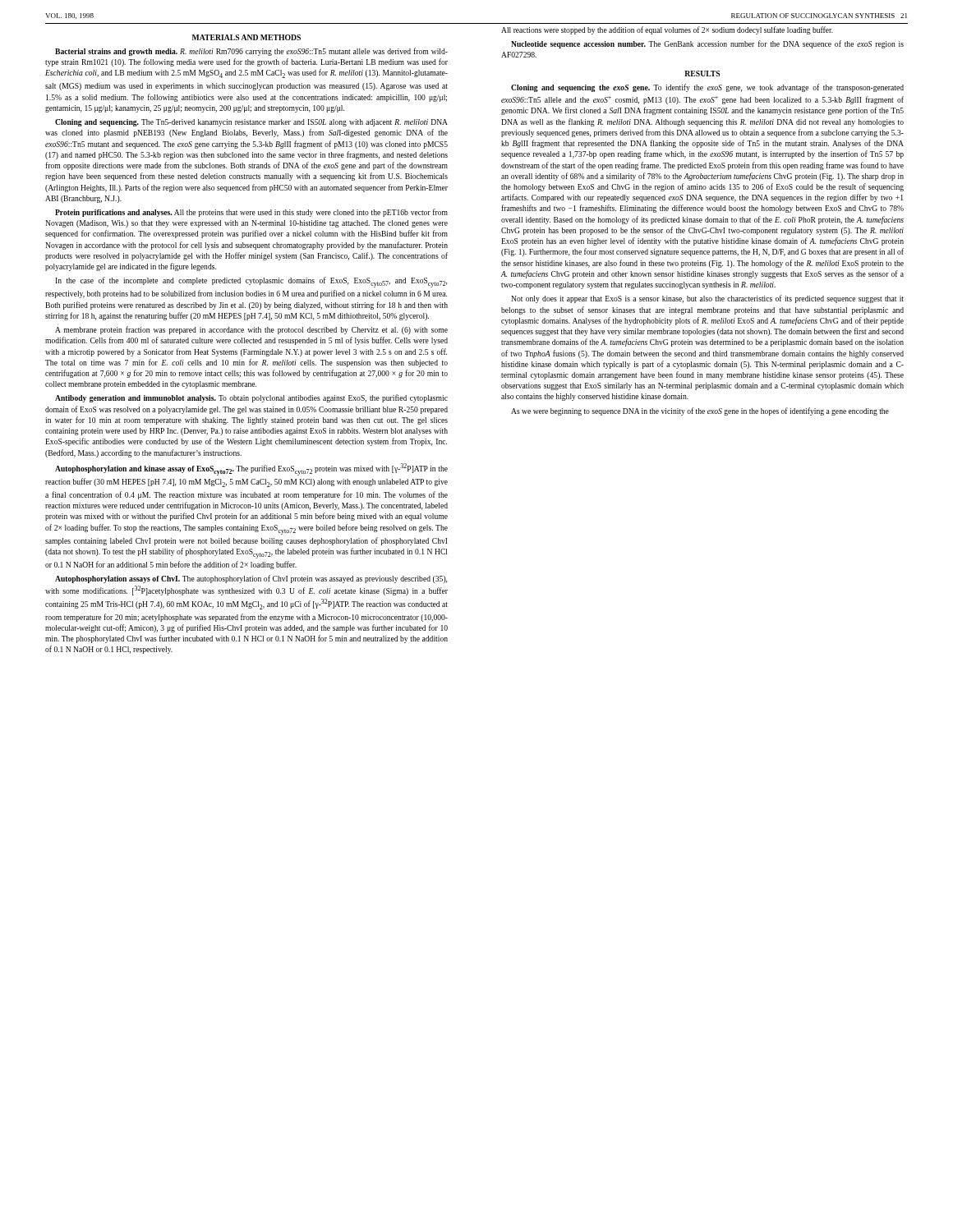Point to the passage starting "In the case of"
This screenshot has width=953, height=1232.
coord(246,298)
